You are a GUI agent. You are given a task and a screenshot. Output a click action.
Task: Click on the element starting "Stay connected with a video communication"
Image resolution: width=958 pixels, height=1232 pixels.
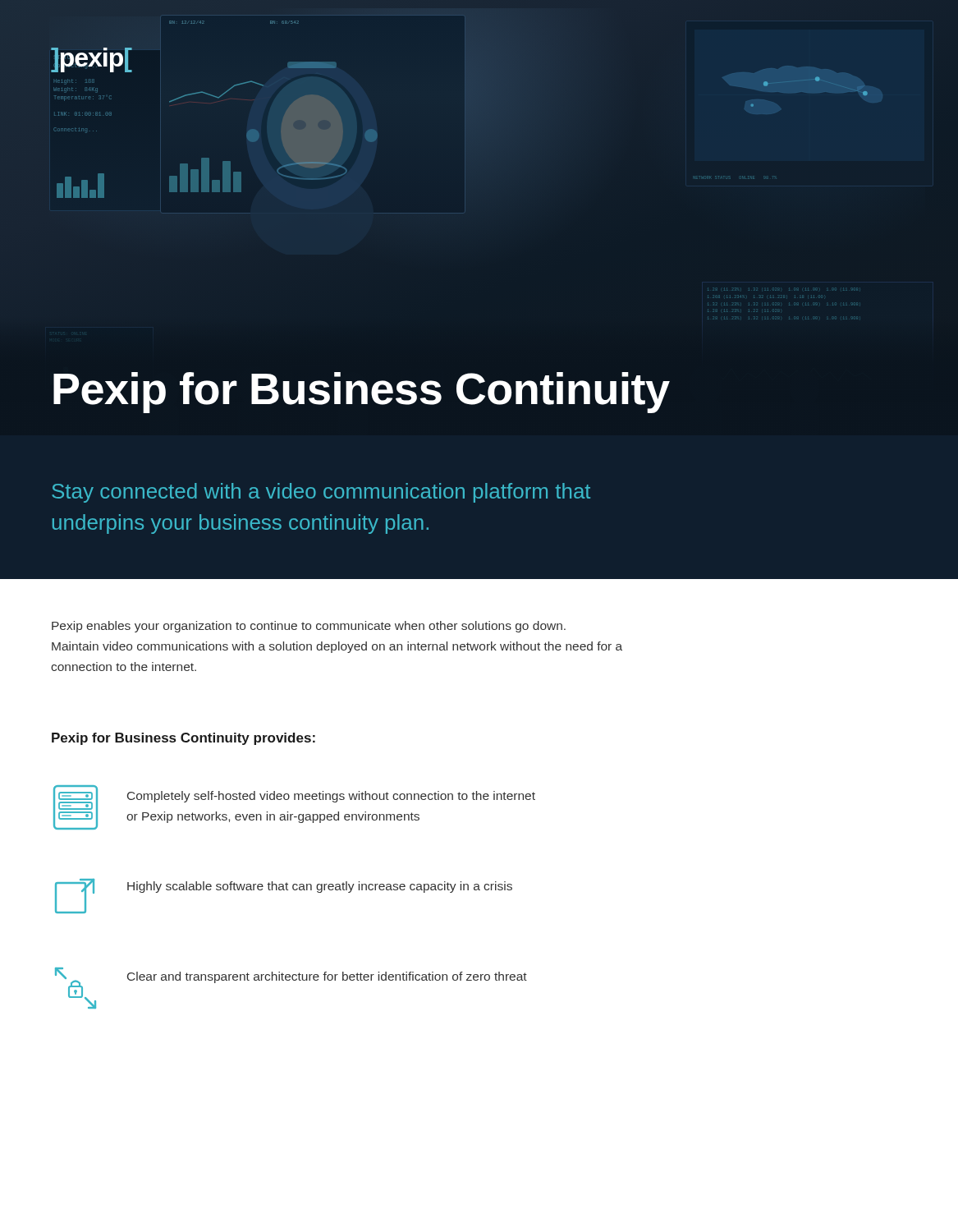click(321, 507)
